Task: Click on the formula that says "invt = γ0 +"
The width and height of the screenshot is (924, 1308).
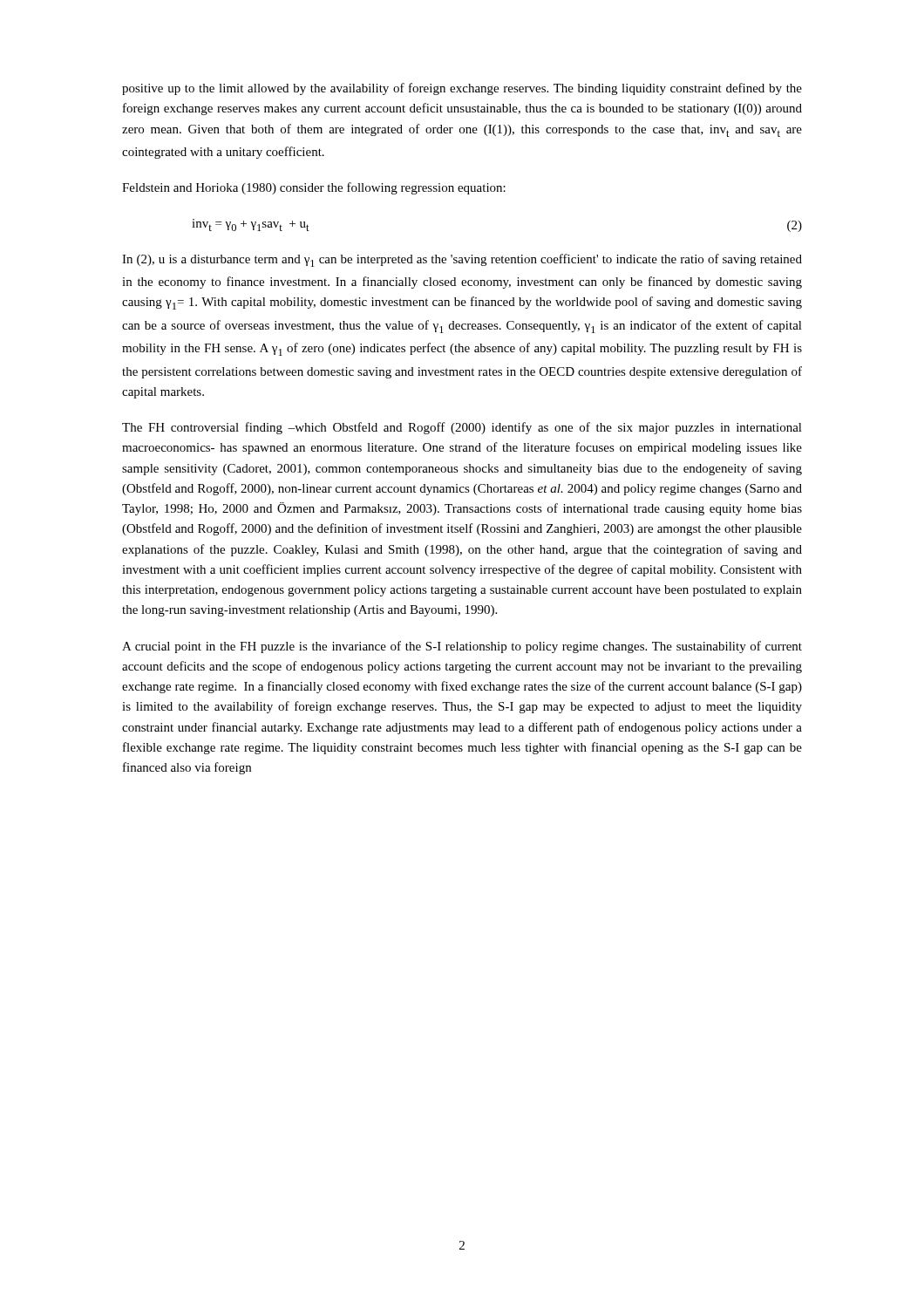Action: click(253, 225)
